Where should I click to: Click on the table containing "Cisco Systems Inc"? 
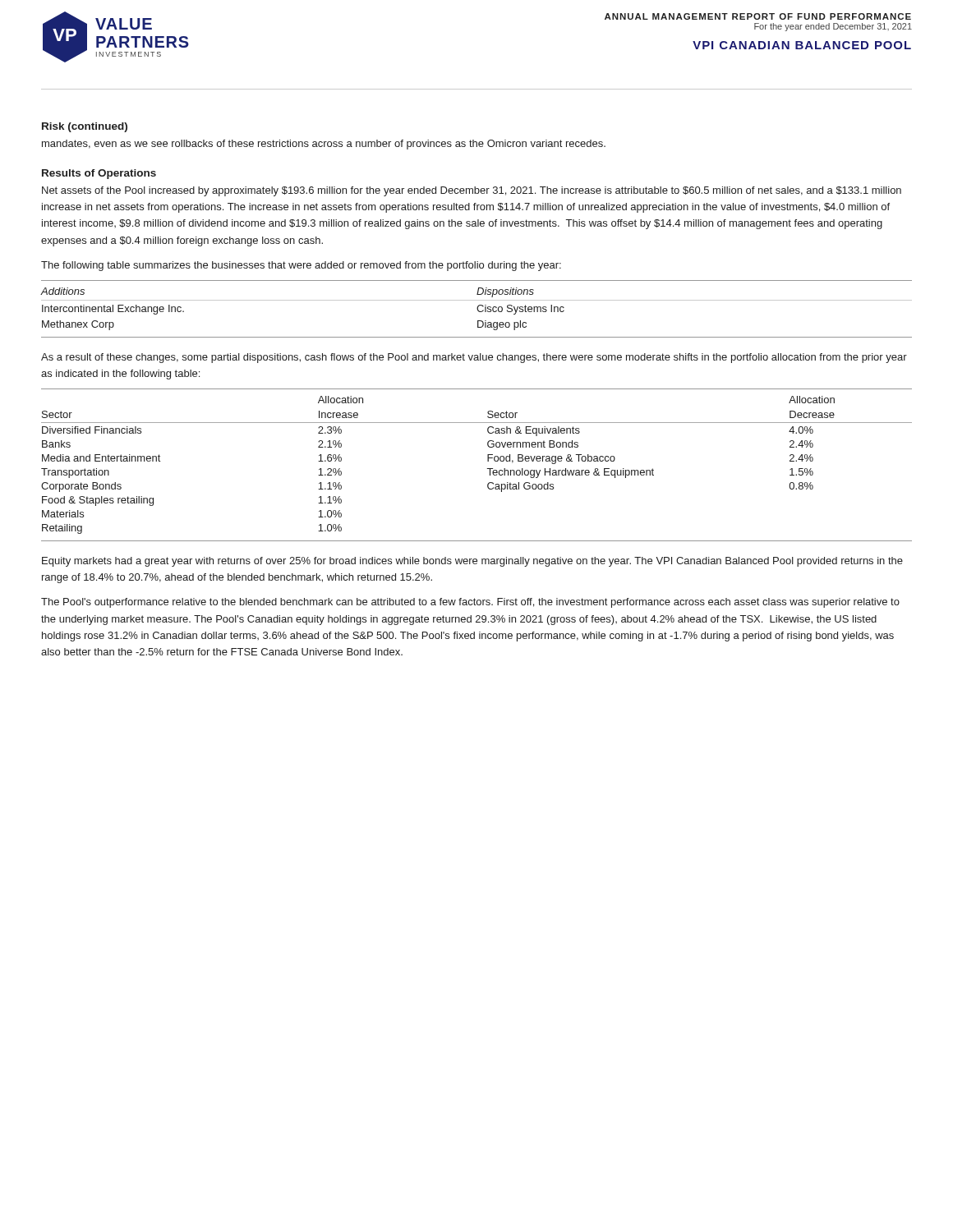(476, 309)
